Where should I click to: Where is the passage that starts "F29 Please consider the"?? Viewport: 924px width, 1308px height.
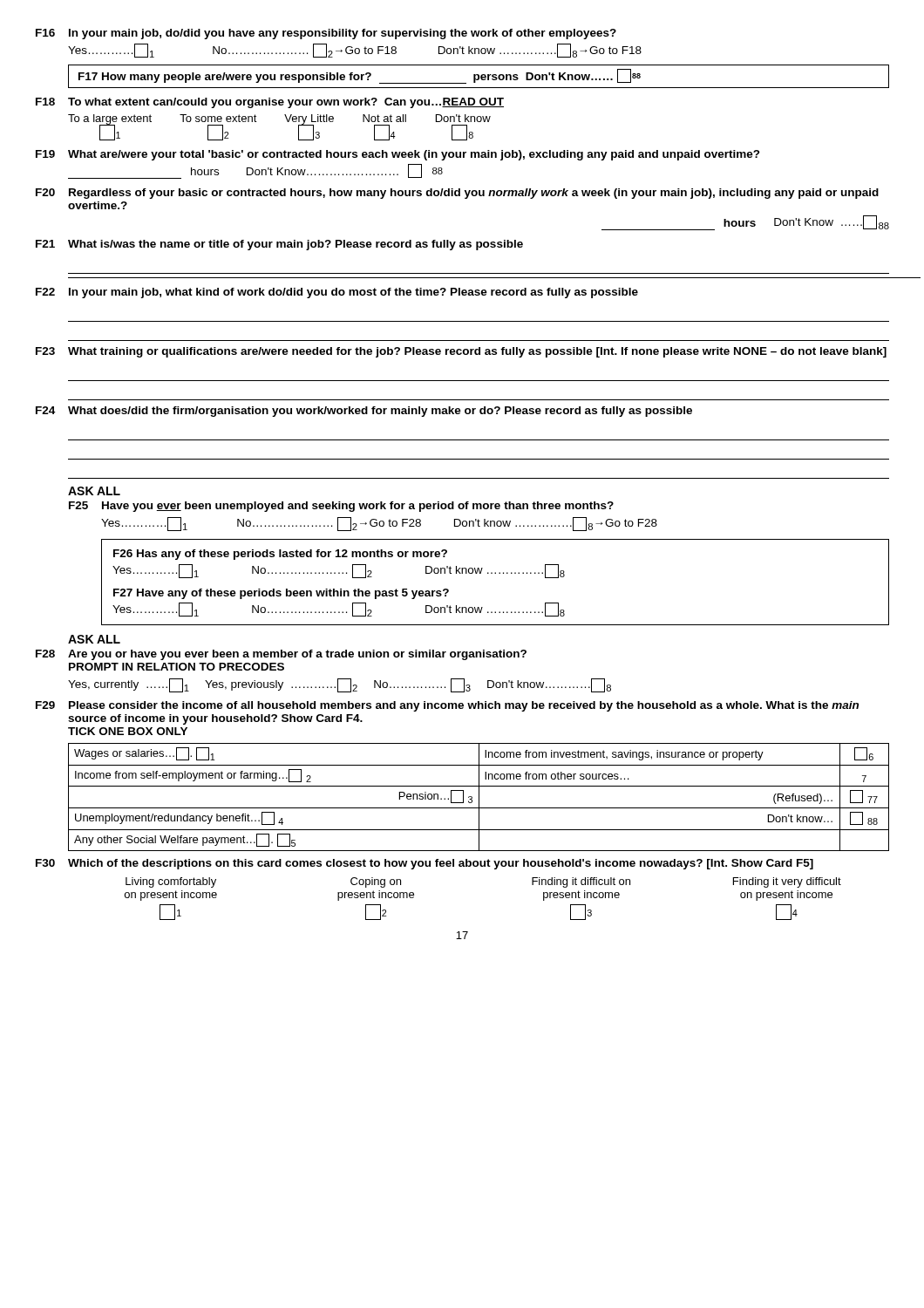462,775
